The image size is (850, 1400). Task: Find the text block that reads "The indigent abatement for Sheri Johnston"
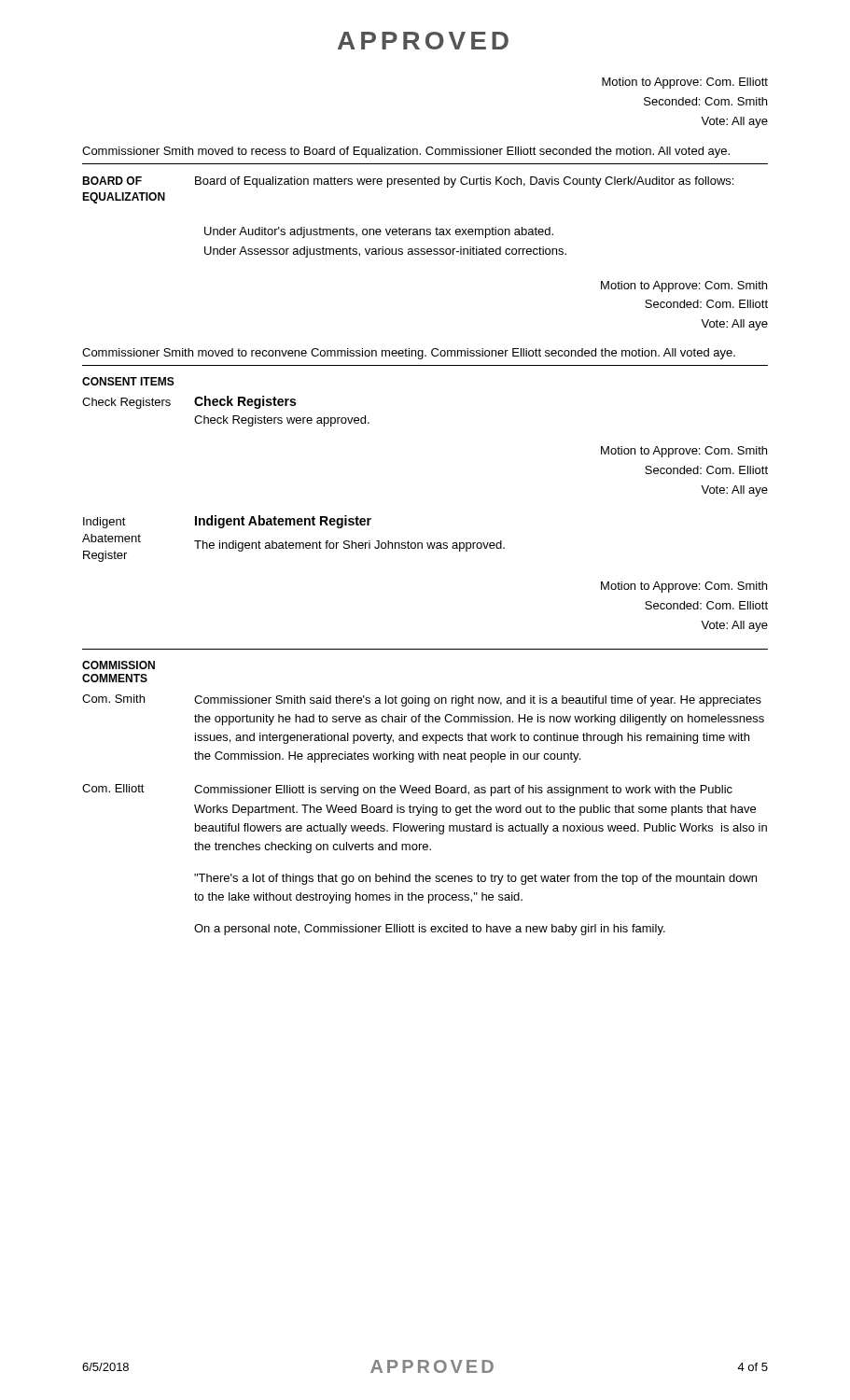tap(350, 544)
